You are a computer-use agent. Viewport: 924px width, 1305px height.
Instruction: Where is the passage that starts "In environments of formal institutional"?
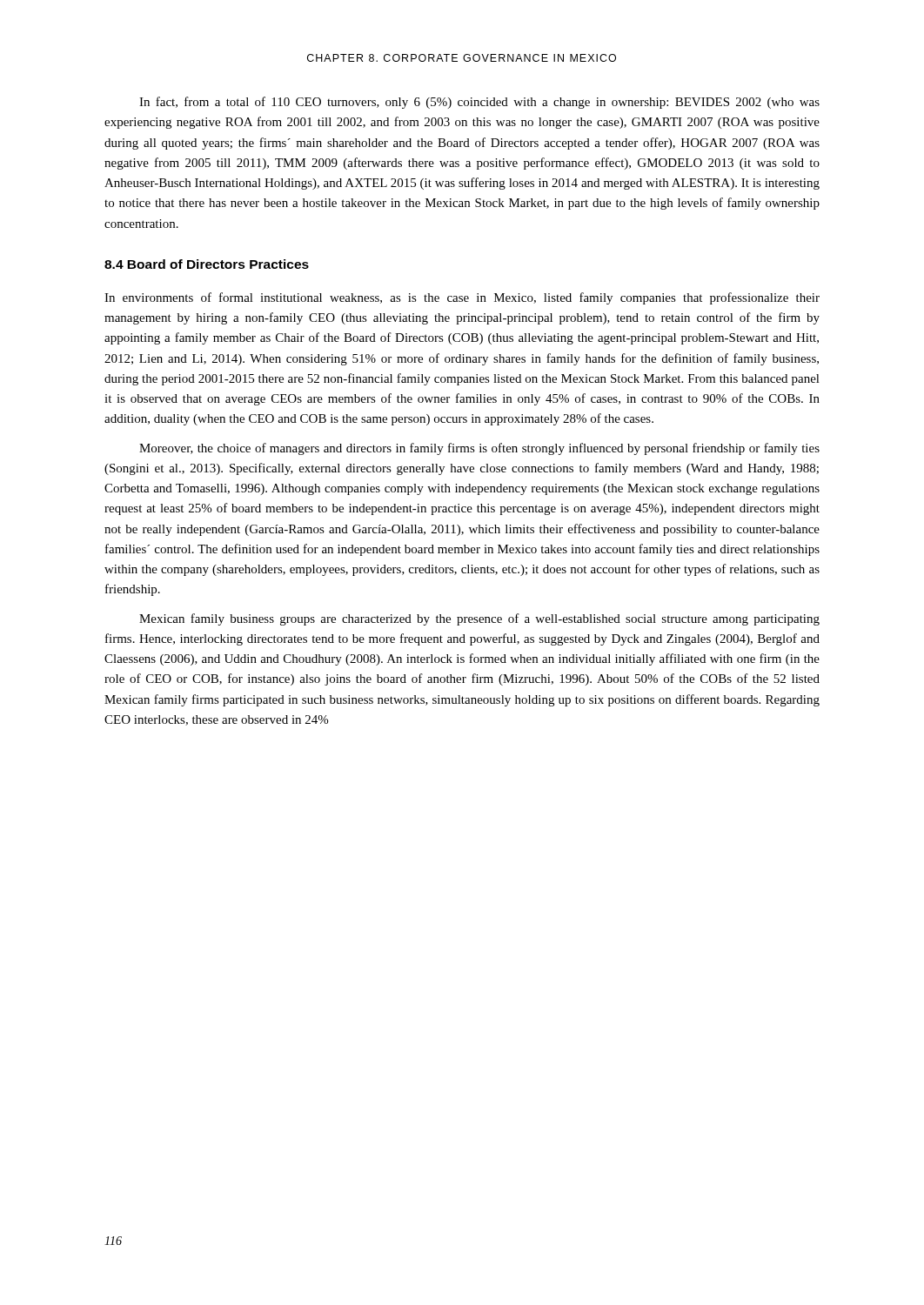[x=462, y=359]
